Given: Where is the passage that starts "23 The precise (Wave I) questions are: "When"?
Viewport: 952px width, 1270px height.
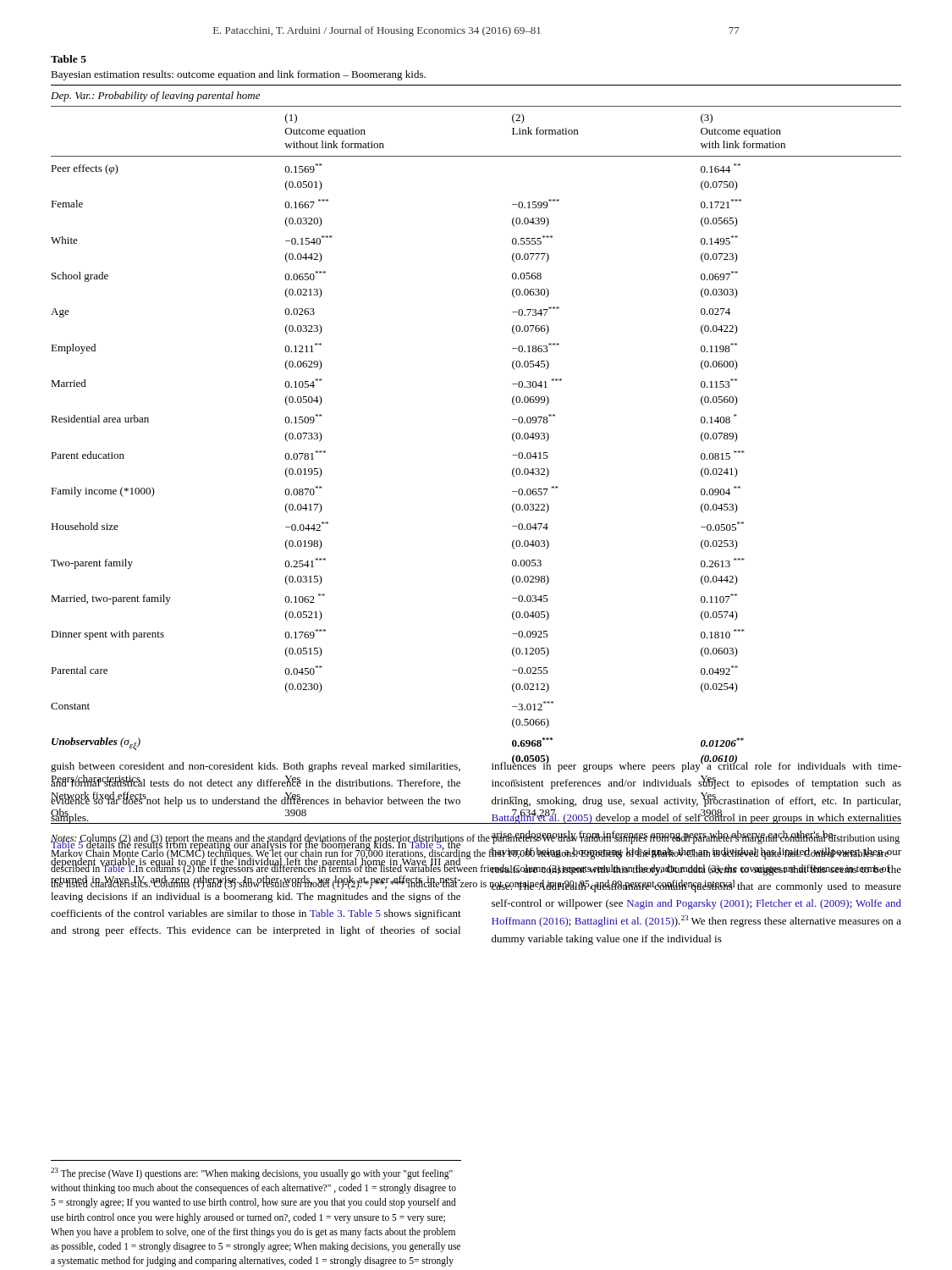Looking at the screenshot, I should [x=256, y=1218].
